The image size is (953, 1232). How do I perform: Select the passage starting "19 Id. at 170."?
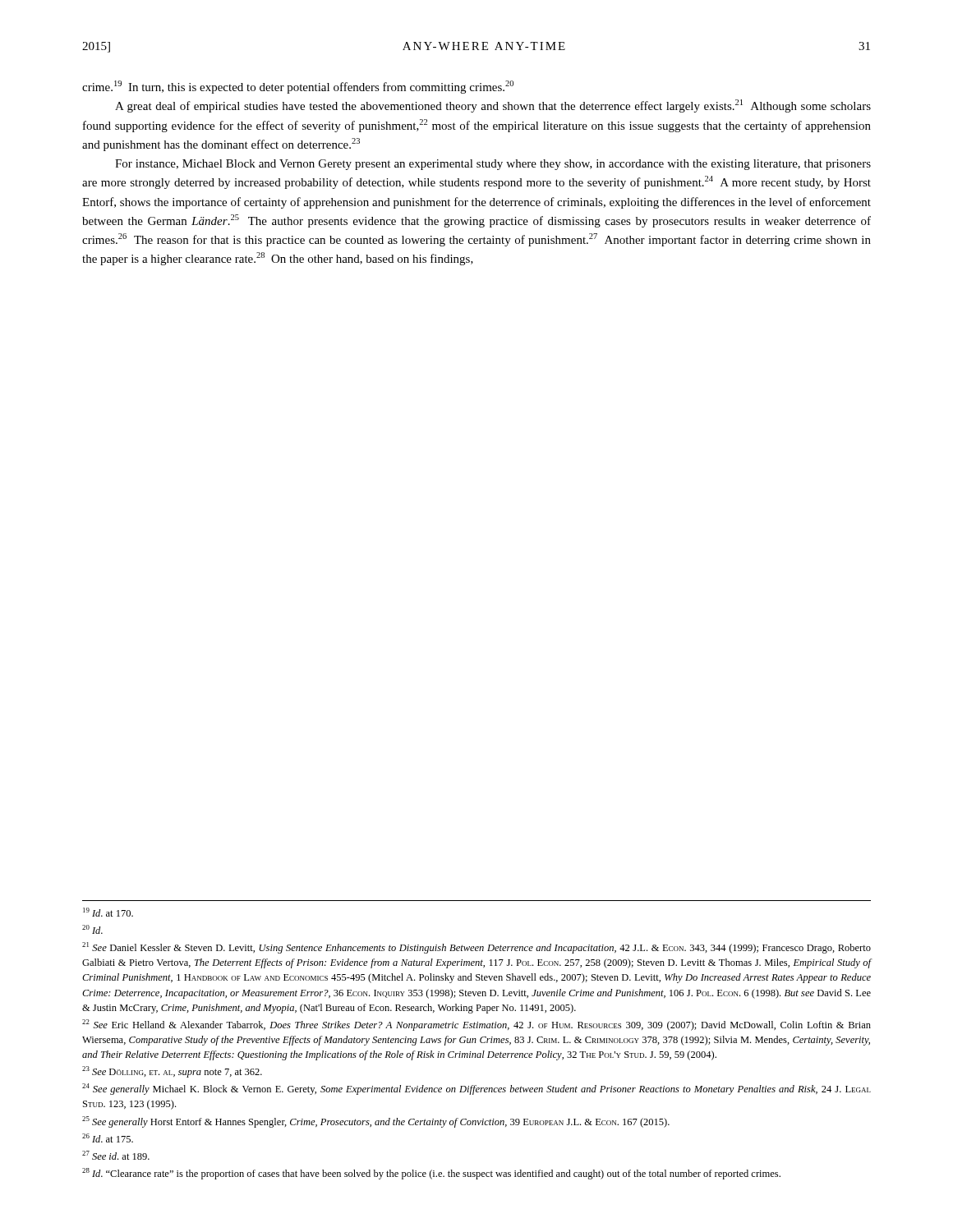coord(108,912)
